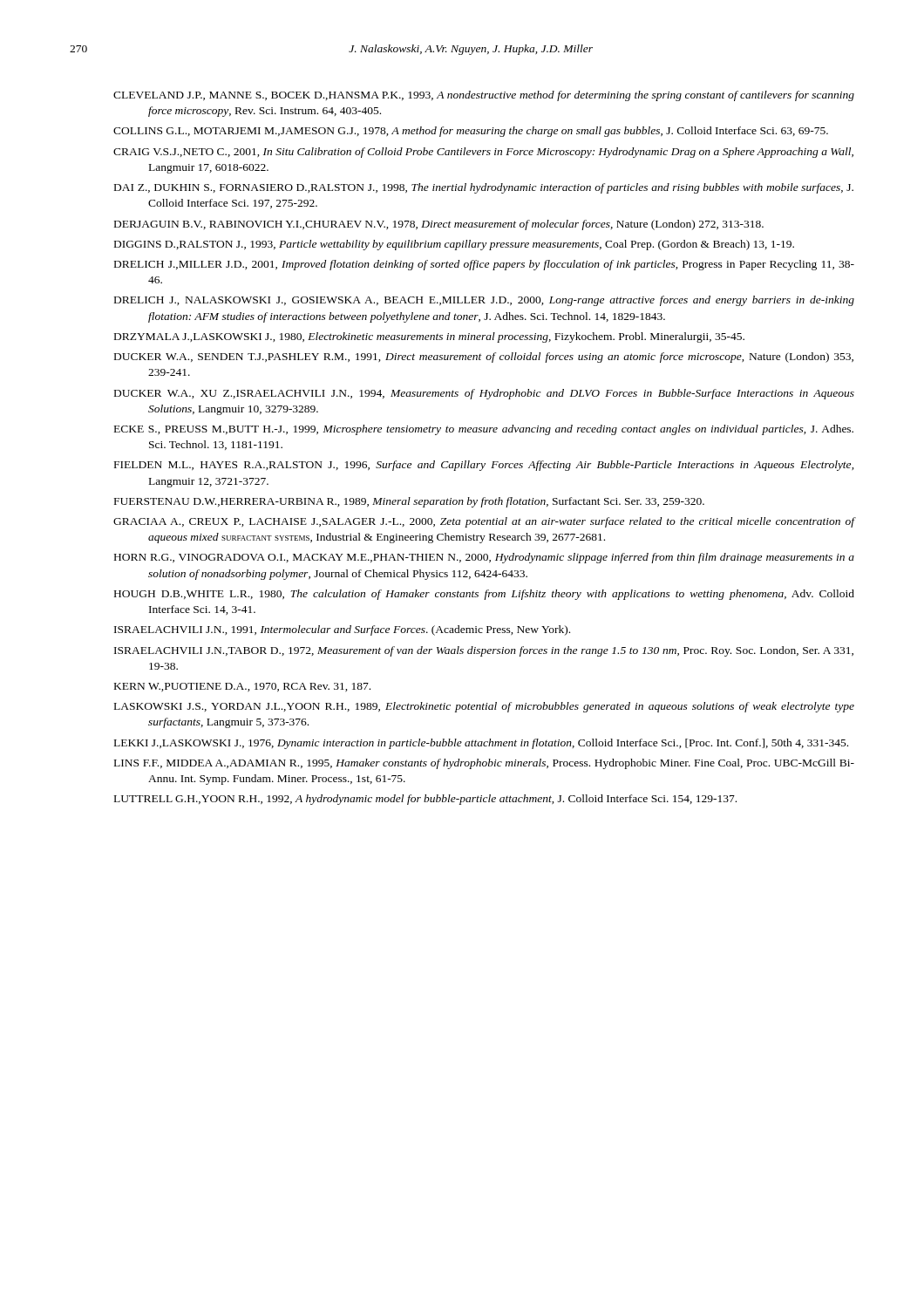The height and width of the screenshot is (1308, 924).
Task: Select the list item containing "LINS F.F., MIDDEA"
Action: point(484,770)
